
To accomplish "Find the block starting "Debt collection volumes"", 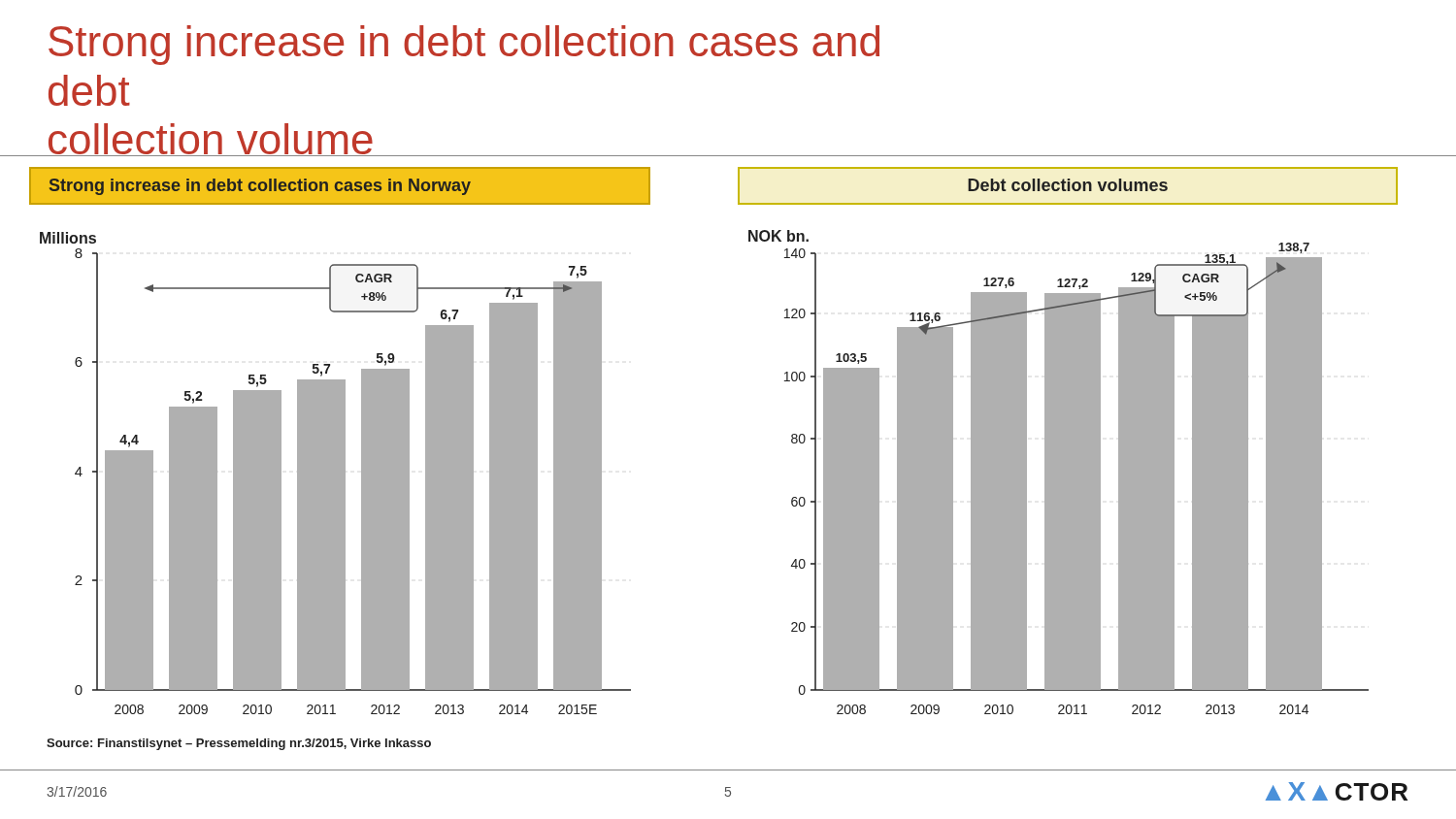I will 1068,185.
